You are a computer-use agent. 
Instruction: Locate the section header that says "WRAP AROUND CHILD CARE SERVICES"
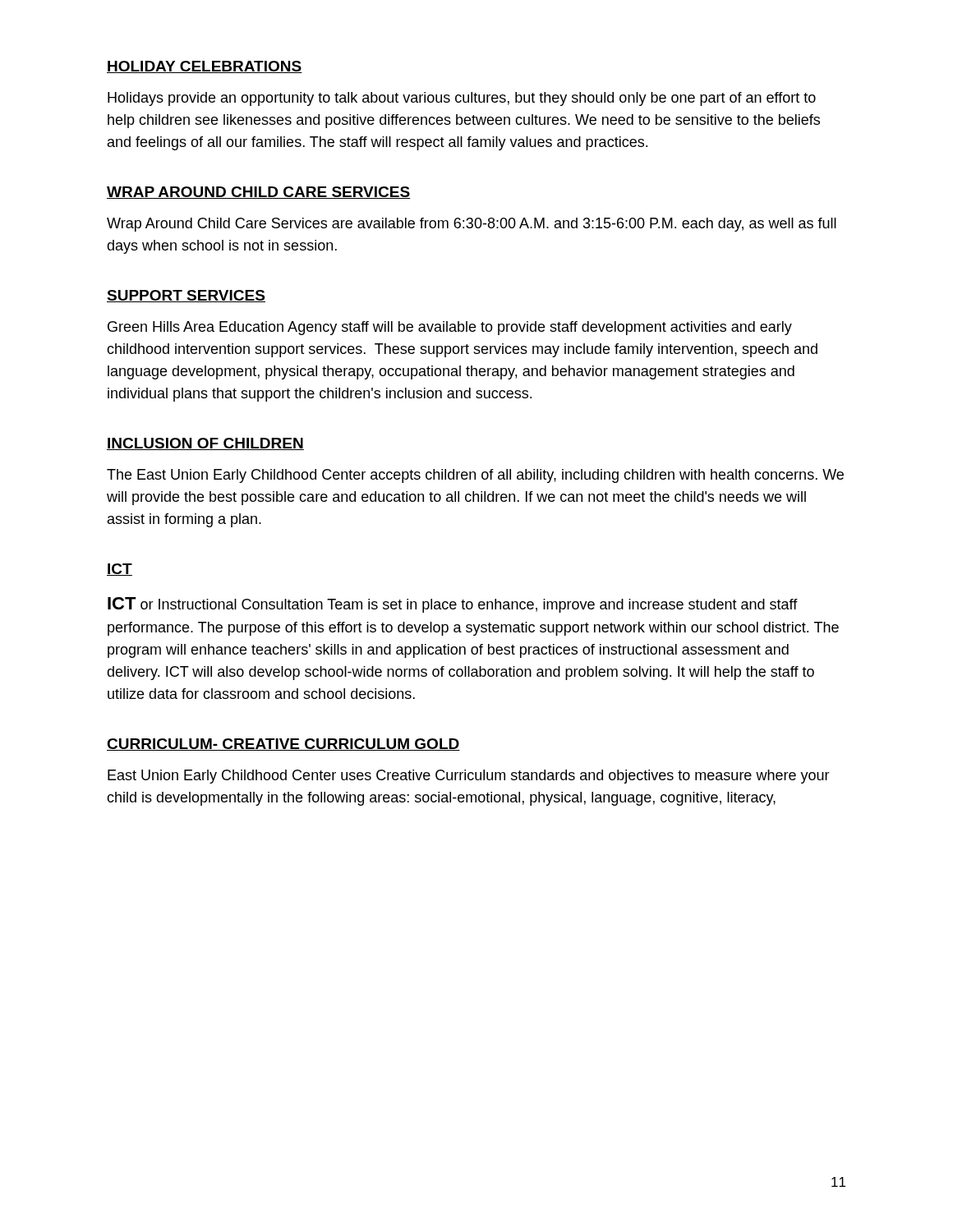258,192
